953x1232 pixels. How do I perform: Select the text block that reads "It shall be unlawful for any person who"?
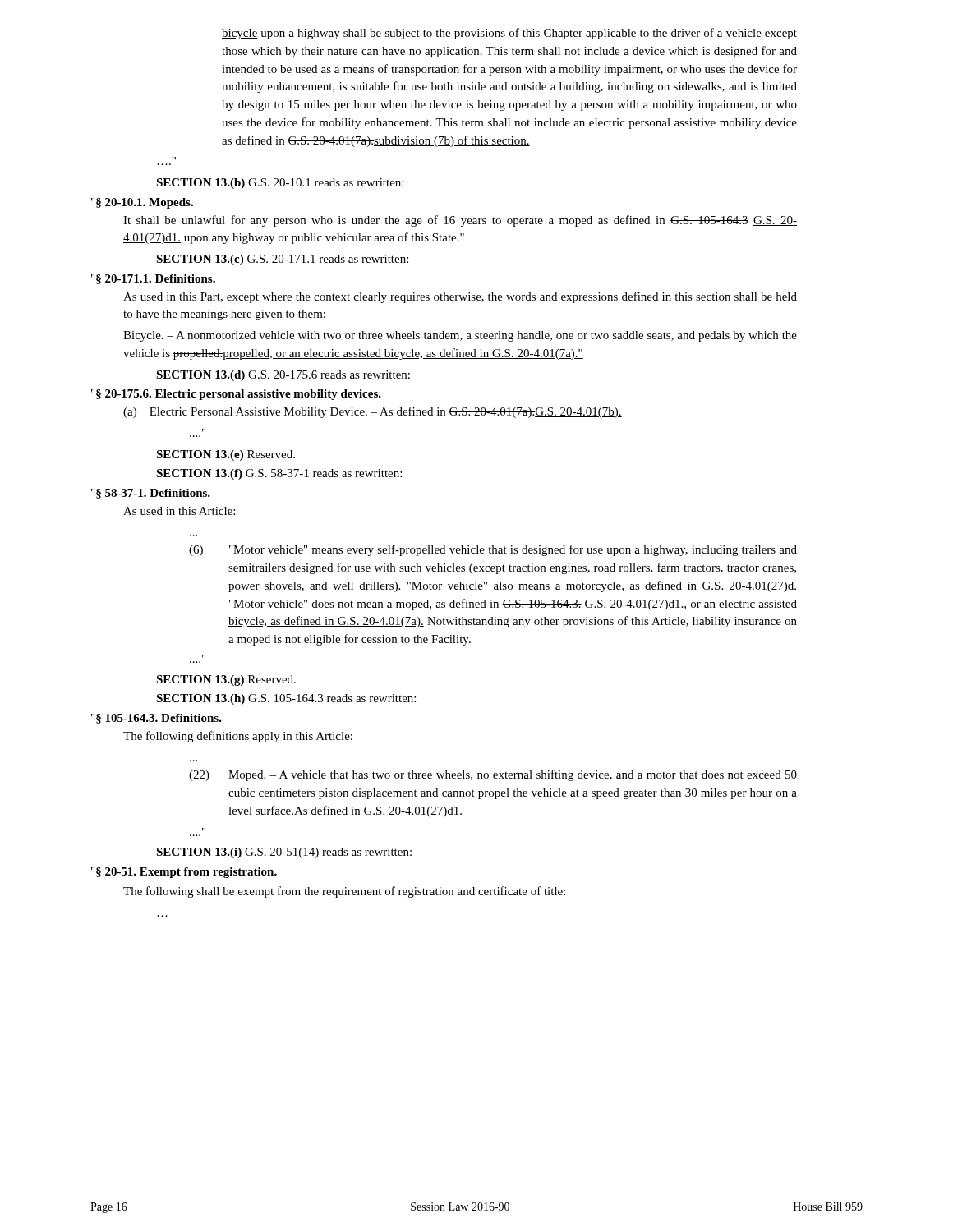click(460, 229)
